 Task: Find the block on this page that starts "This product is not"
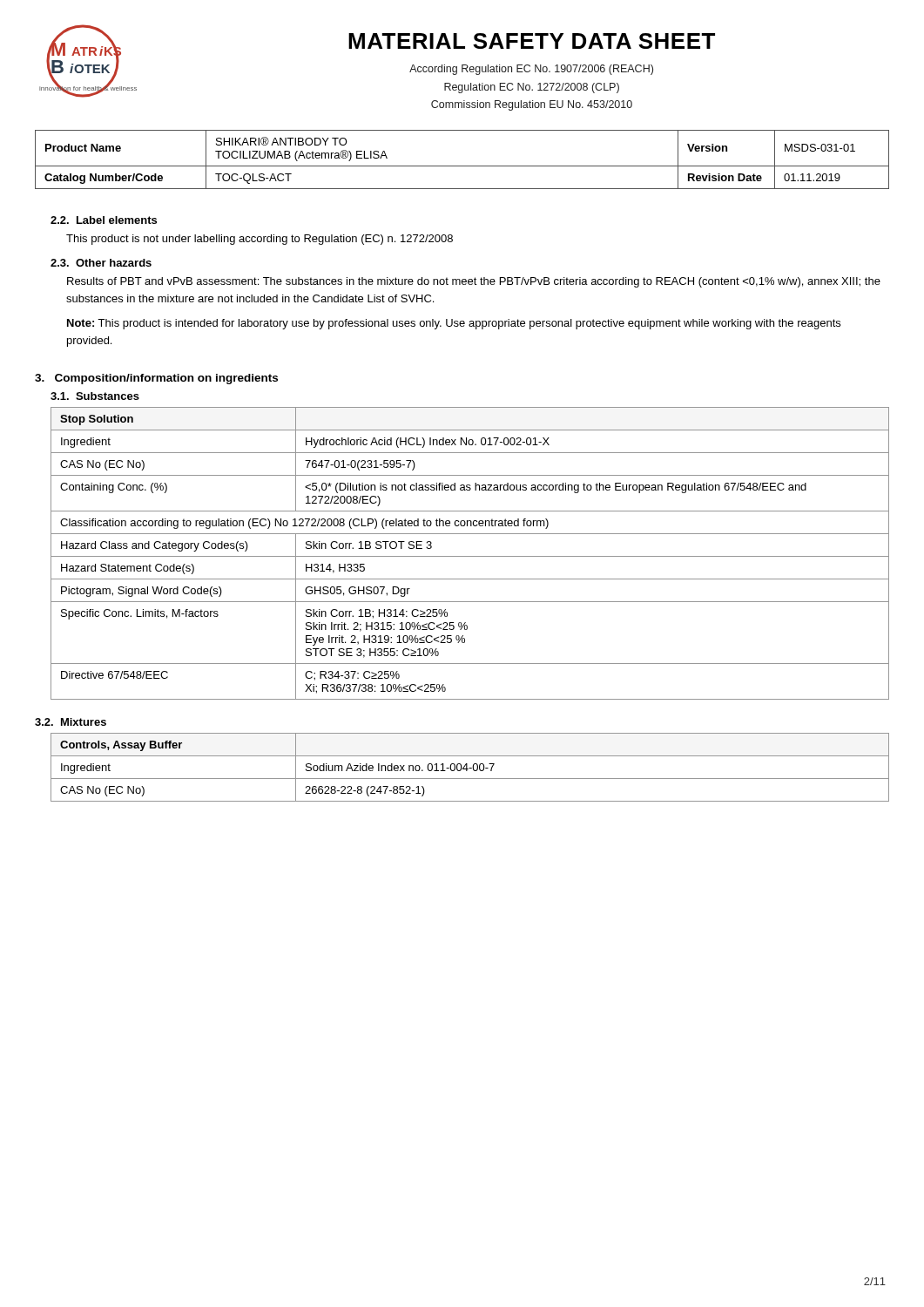click(x=260, y=238)
